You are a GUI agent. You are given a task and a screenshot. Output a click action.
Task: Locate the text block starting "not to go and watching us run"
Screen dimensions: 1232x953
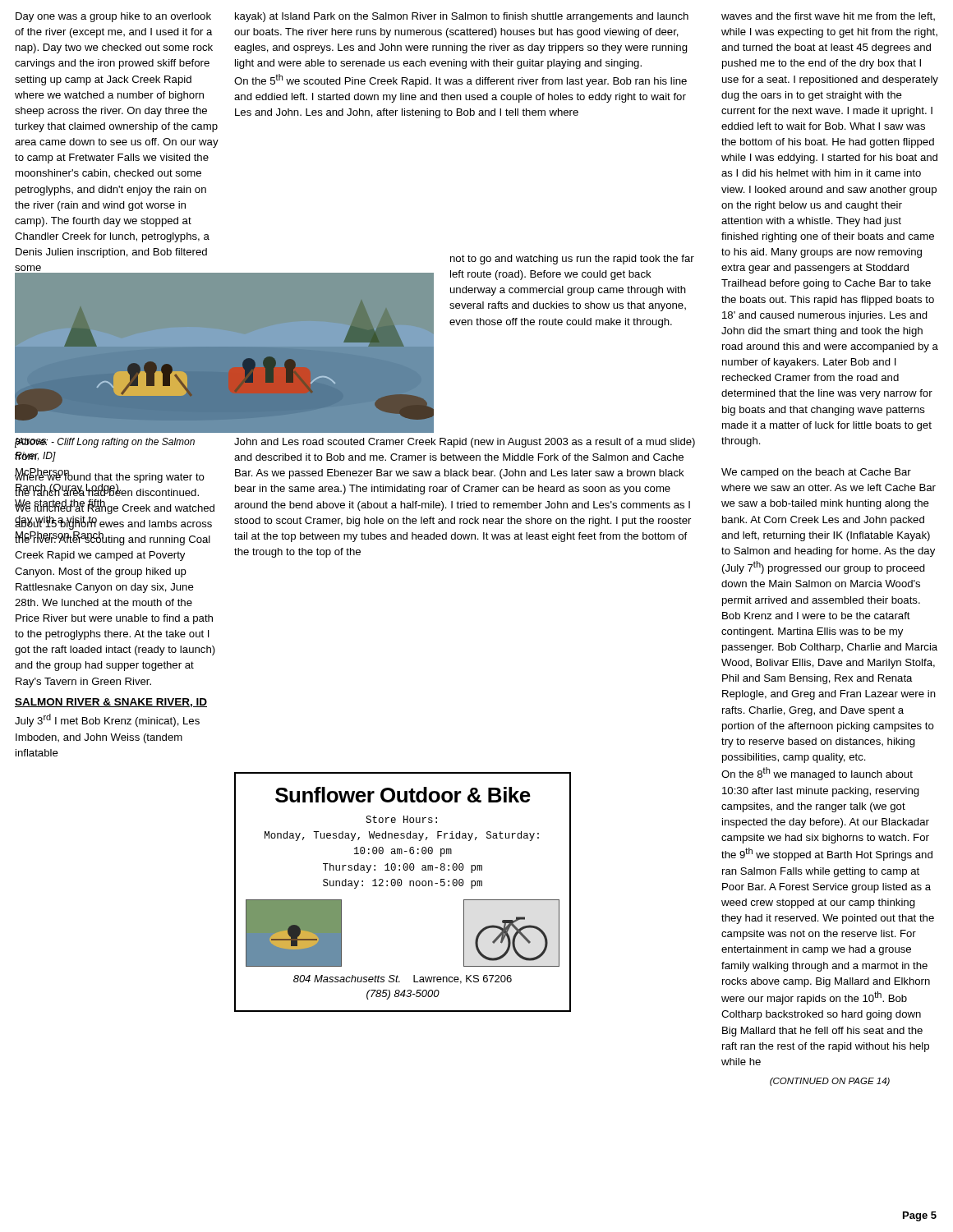(572, 290)
